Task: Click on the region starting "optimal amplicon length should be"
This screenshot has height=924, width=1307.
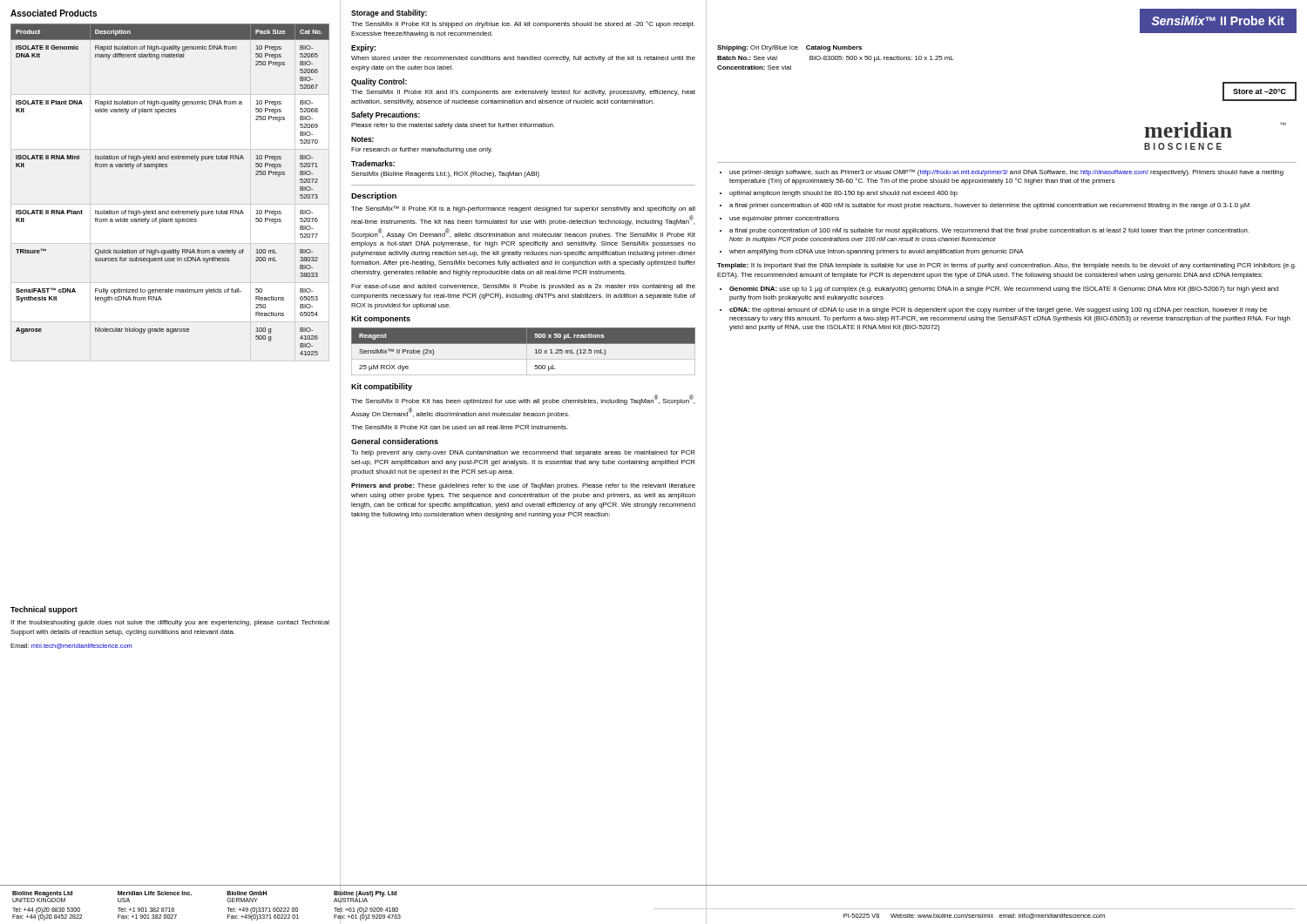Action: (843, 193)
